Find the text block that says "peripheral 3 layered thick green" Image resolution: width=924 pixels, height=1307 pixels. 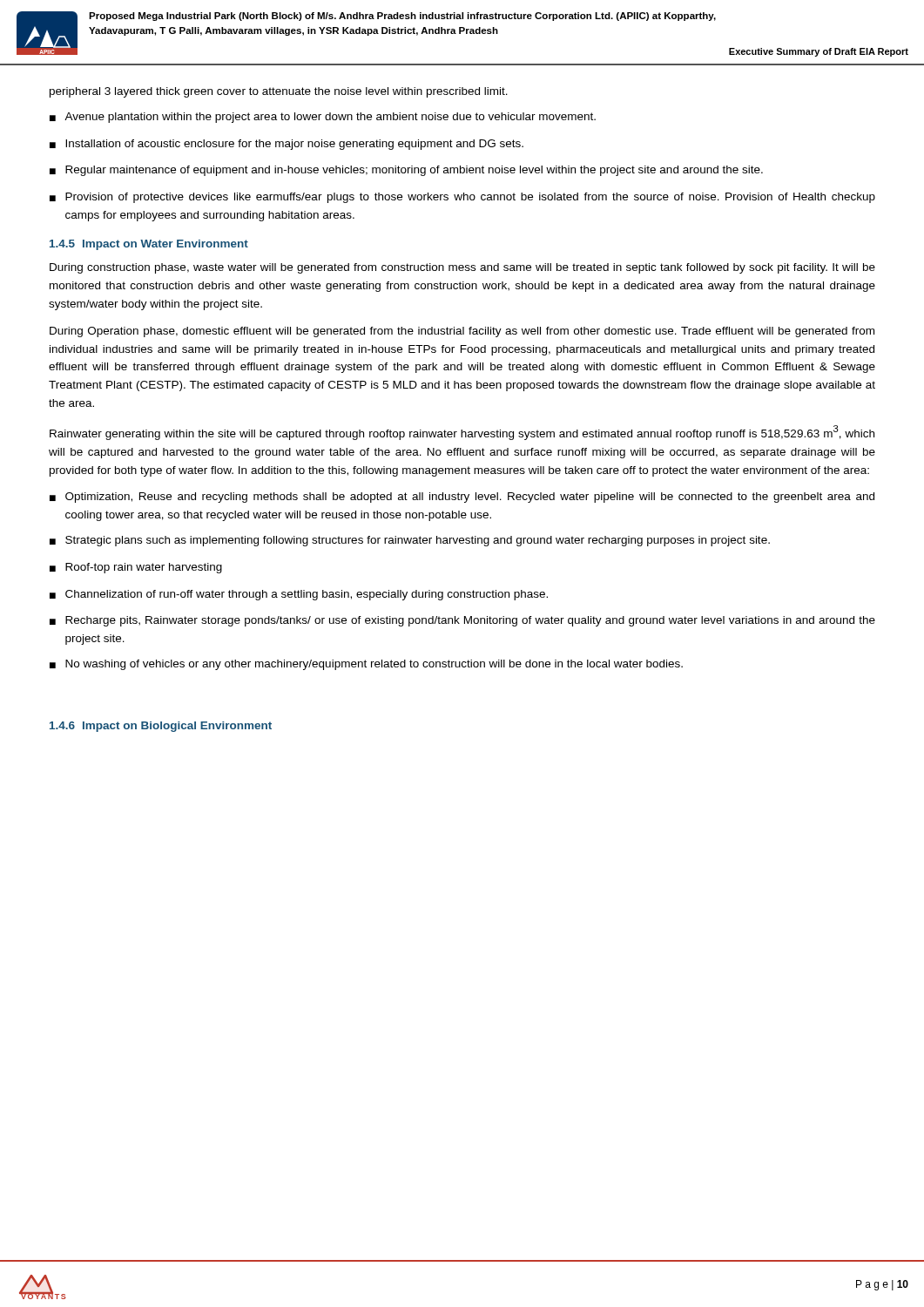coord(278,91)
